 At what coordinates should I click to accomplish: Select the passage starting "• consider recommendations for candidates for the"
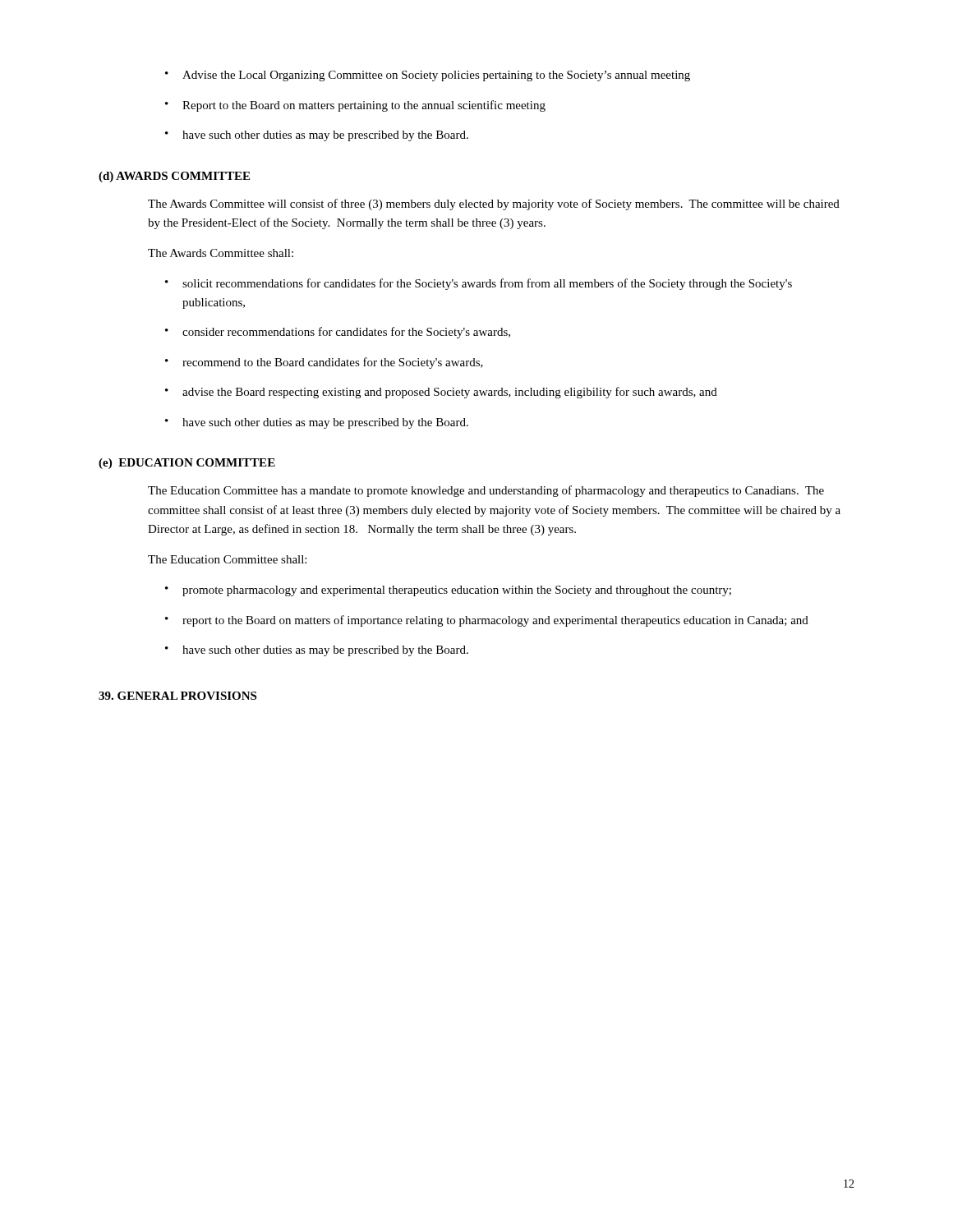point(509,332)
